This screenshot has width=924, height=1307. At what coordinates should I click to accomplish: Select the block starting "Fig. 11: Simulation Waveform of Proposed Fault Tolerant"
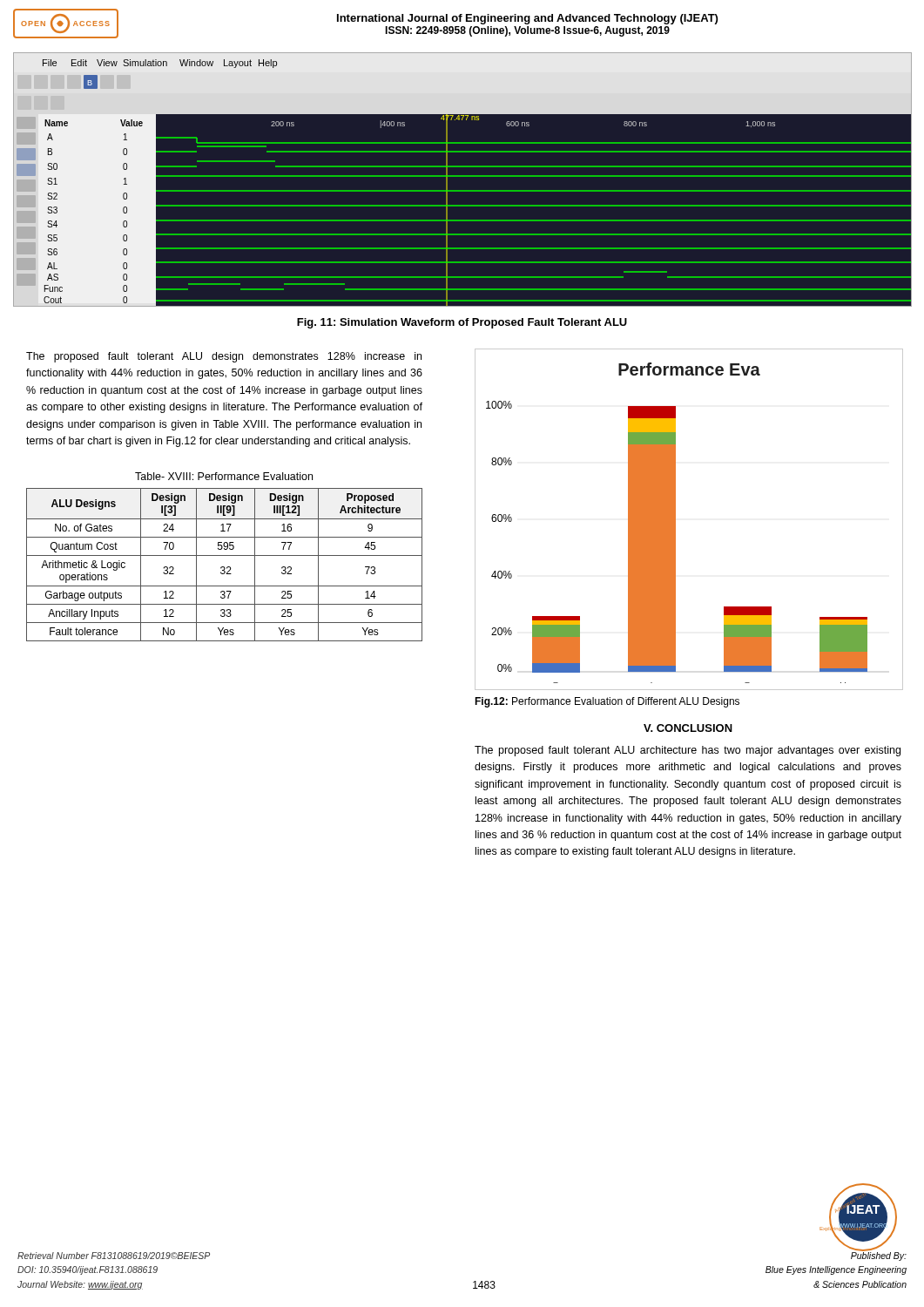coord(462,322)
